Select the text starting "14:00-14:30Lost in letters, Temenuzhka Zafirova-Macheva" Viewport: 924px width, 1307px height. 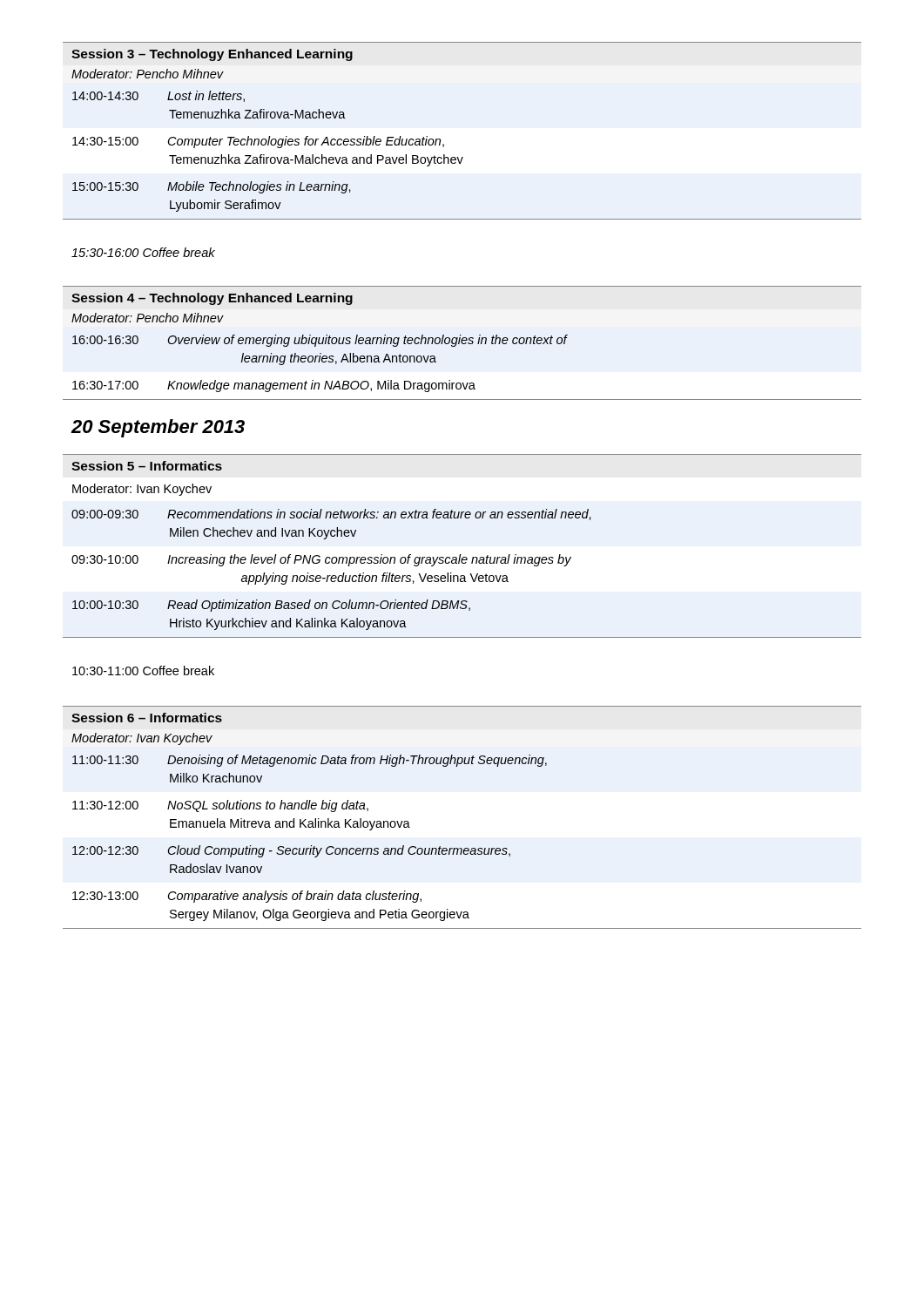click(101, 96)
